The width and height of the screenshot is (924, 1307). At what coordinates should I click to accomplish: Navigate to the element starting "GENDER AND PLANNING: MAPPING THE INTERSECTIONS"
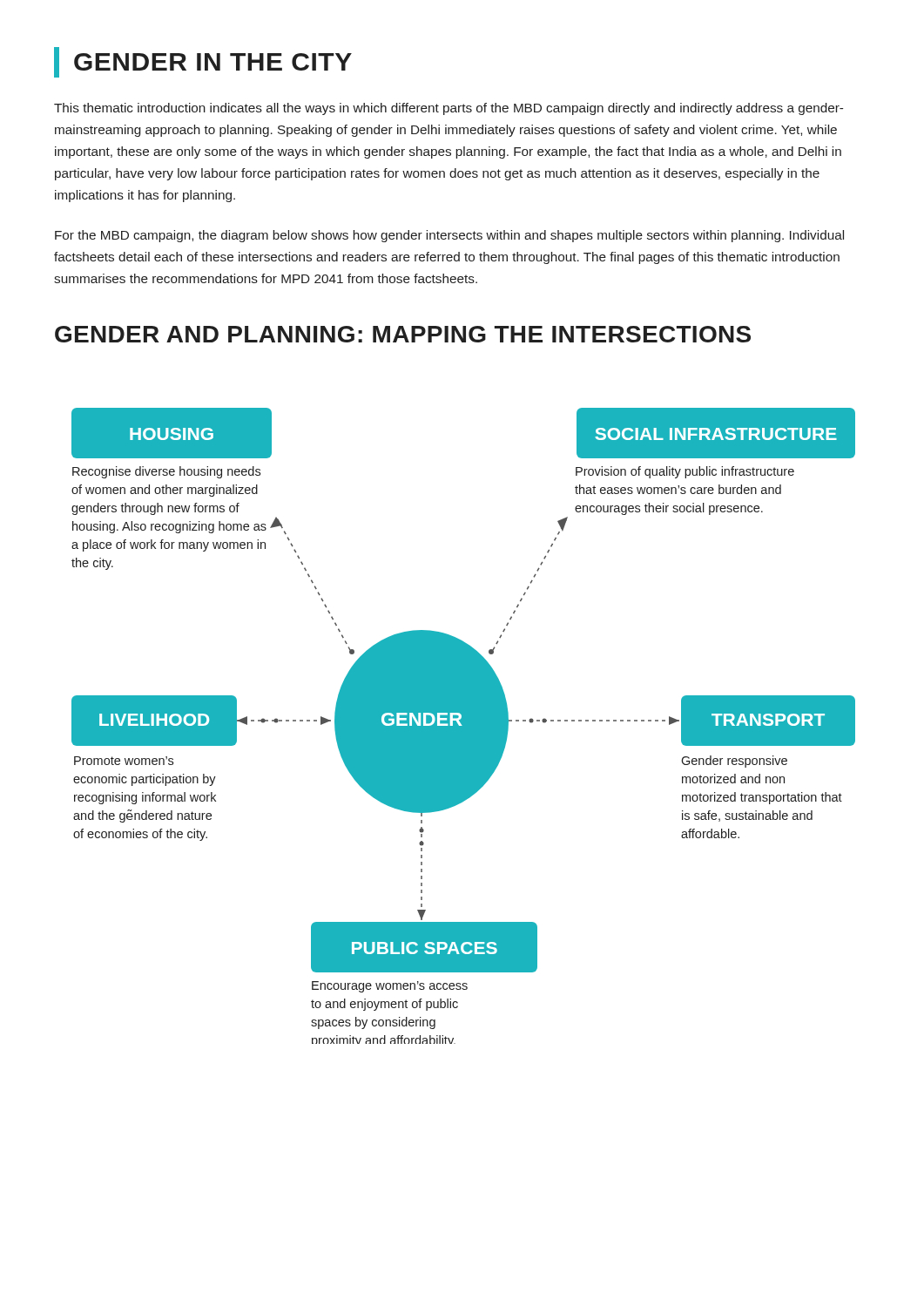coord(403,334)
